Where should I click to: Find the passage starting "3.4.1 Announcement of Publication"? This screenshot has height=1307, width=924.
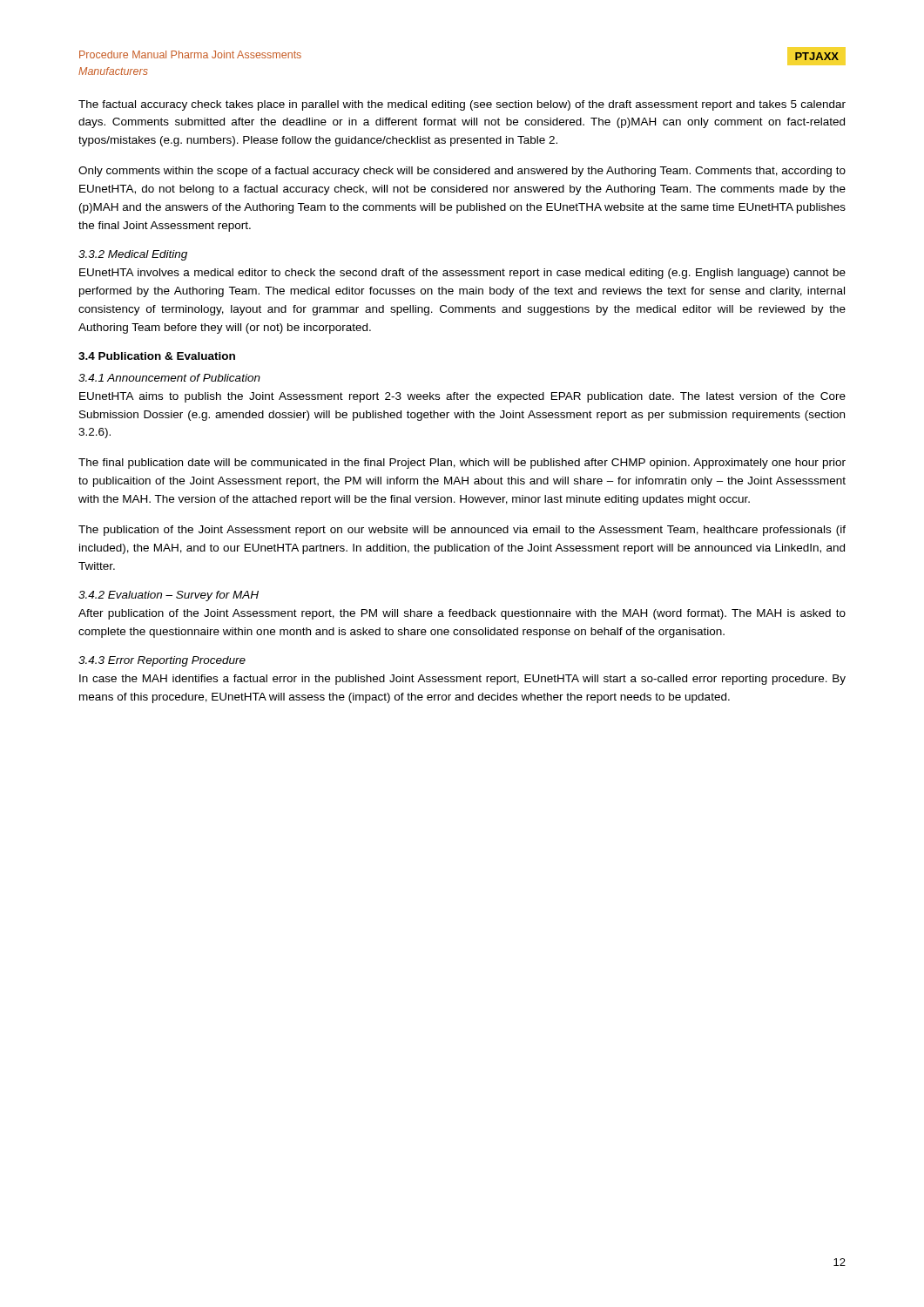point(169,377)
